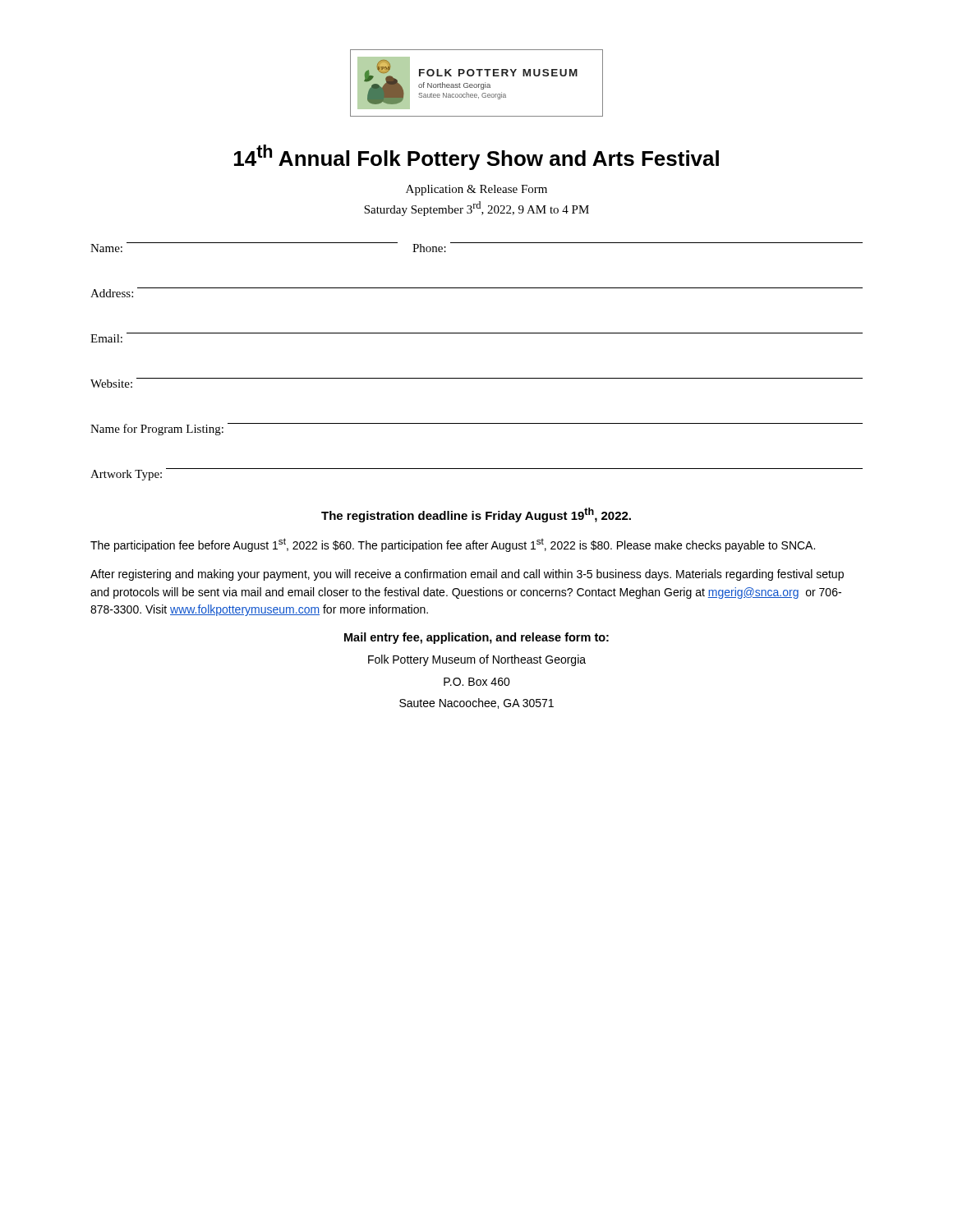953x1232 pixels.
Task: Find "Artwork Type:" on this page
Action: 476,474
